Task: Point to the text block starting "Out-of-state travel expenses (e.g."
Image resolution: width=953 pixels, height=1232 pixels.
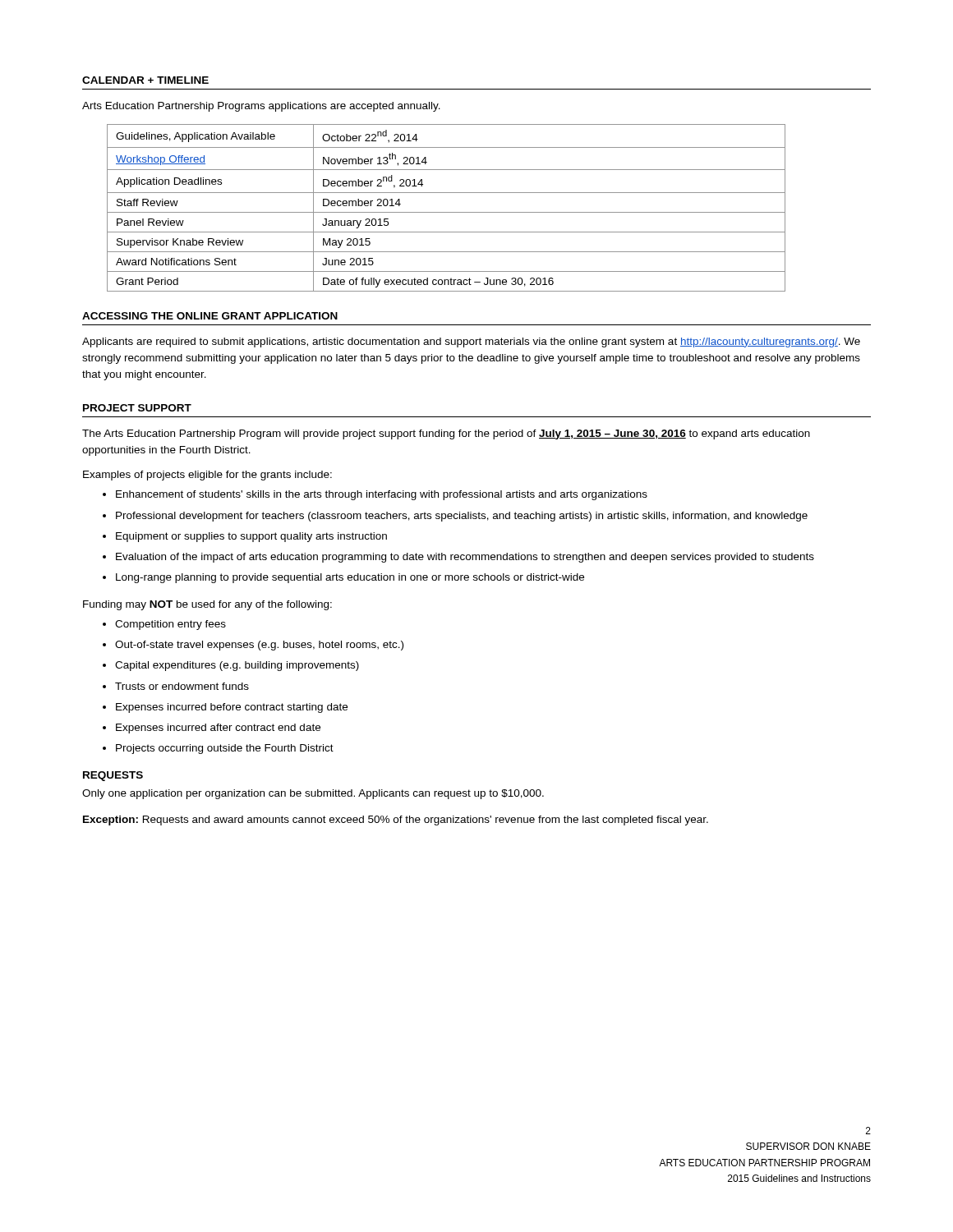Action: pos(260,644)
